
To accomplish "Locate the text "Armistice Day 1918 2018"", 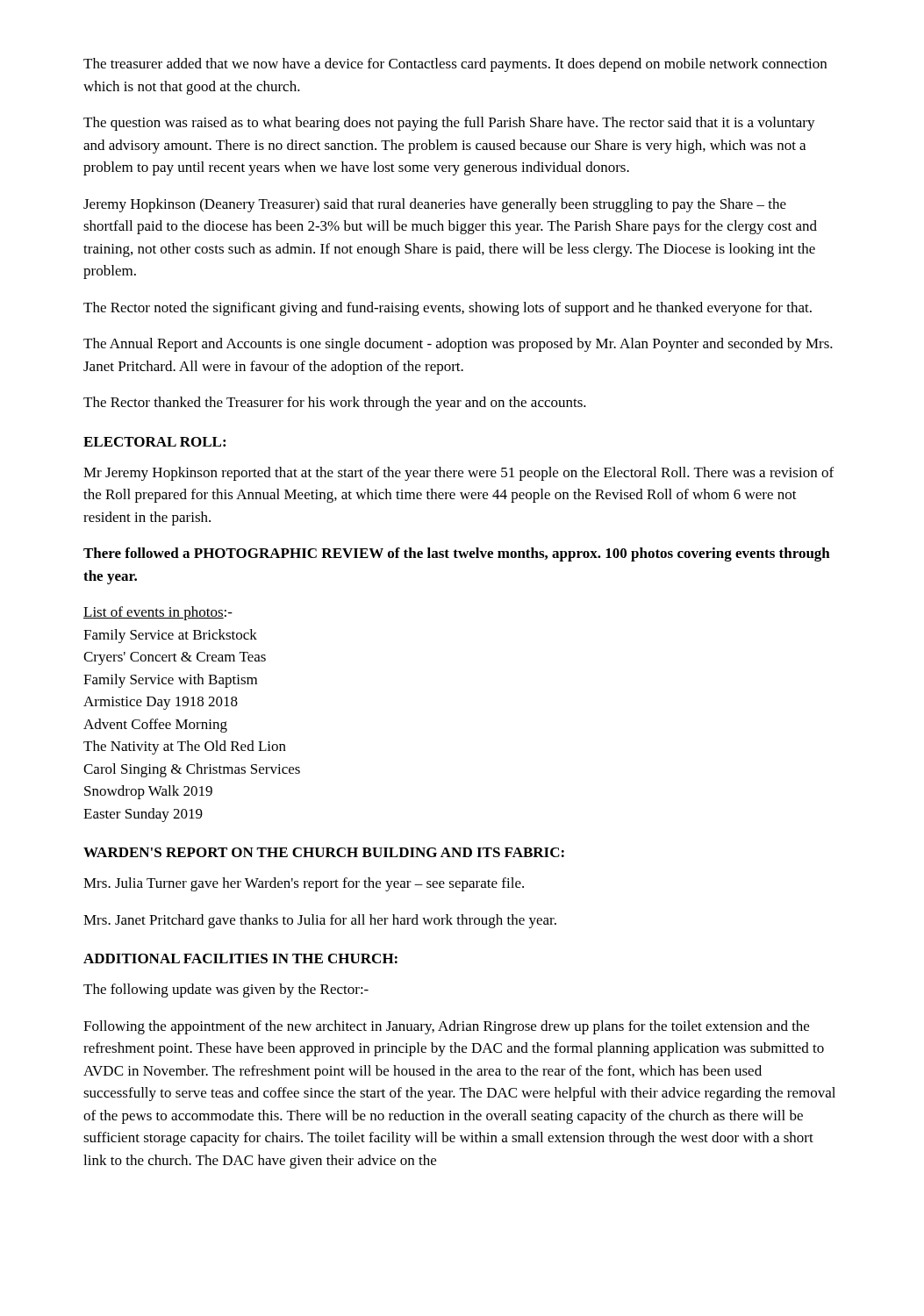I will click(161, 701).
